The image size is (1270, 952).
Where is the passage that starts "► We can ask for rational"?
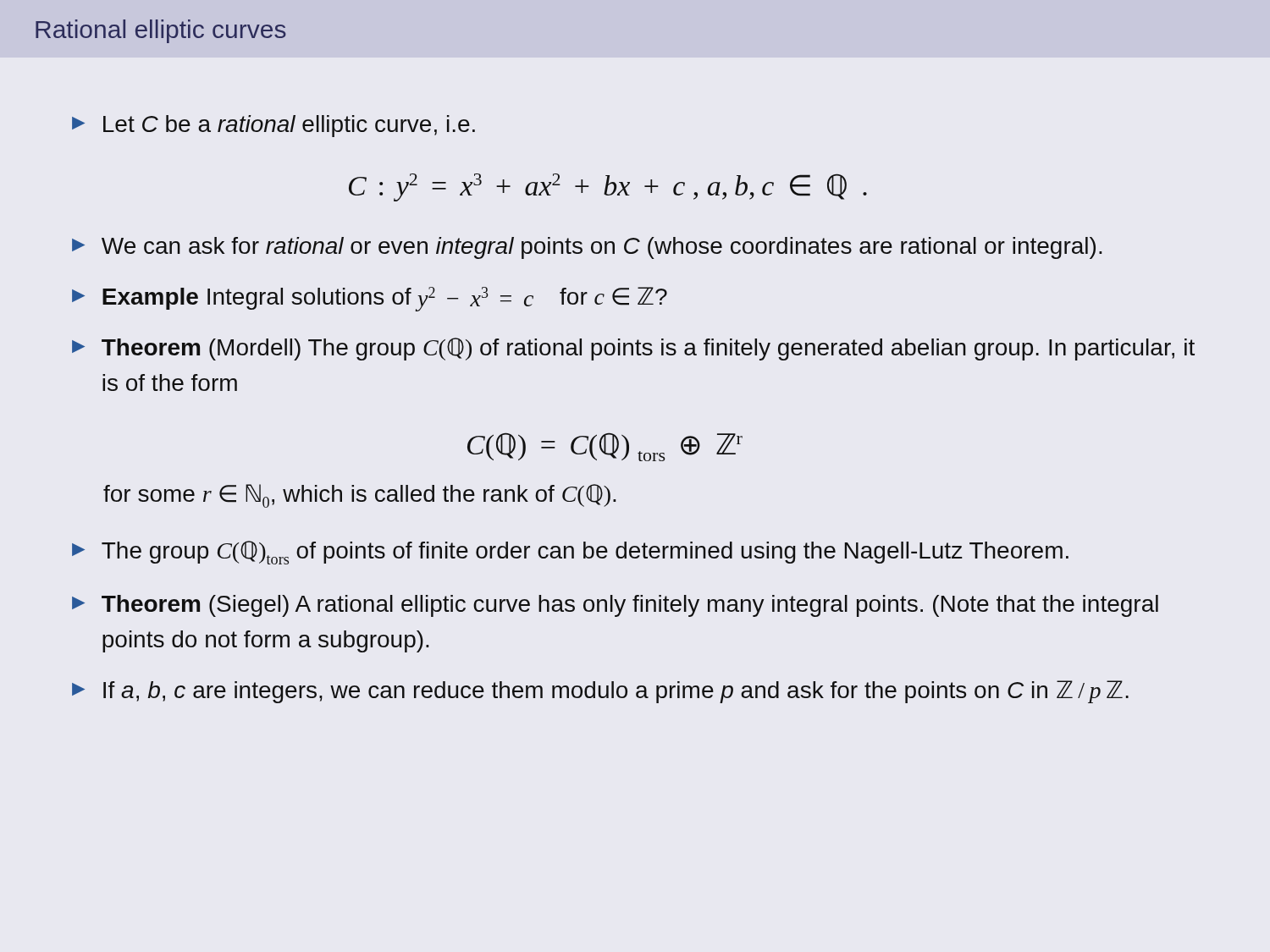pos(635,246)
